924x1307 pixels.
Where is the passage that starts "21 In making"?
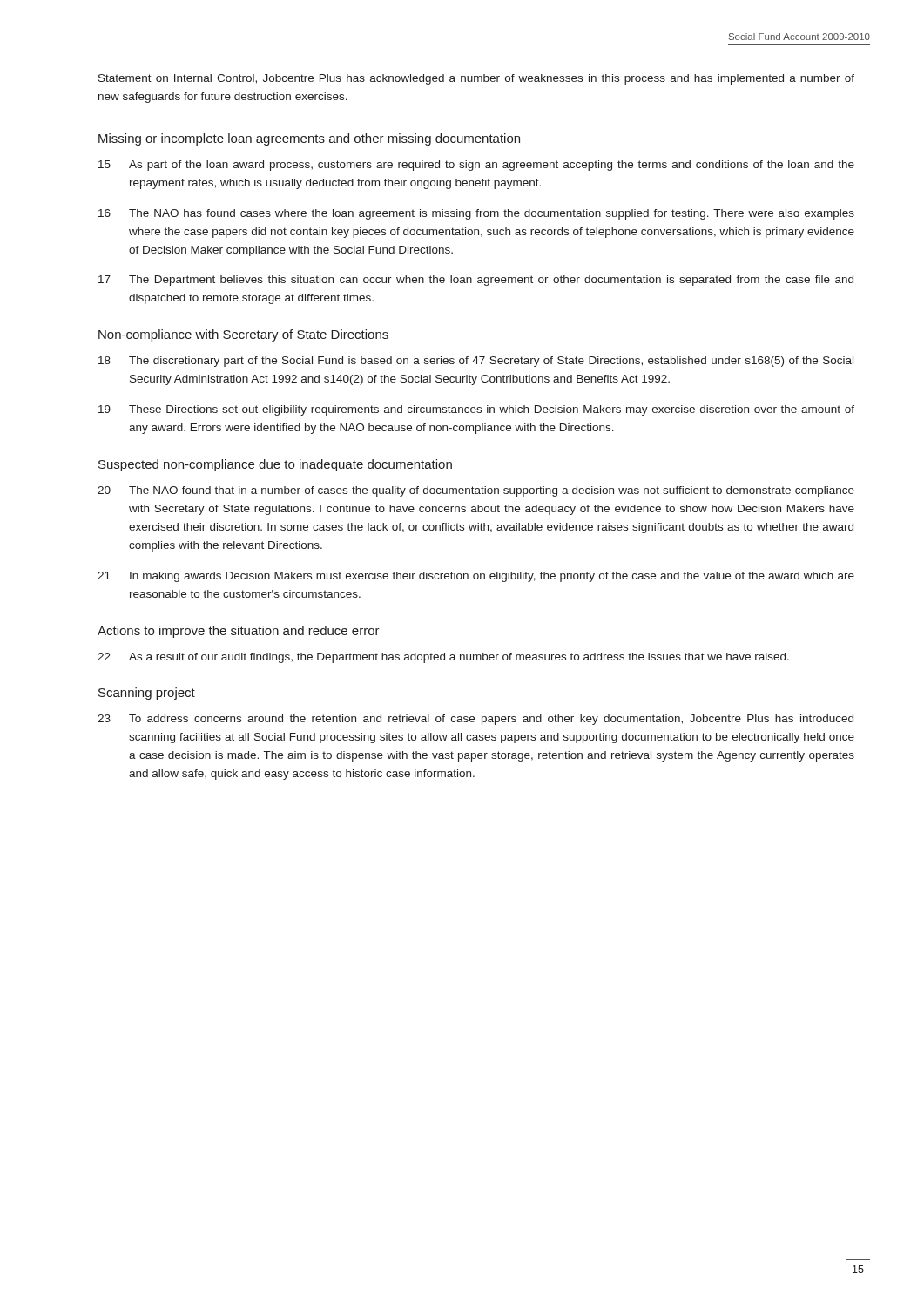point(476,585)
